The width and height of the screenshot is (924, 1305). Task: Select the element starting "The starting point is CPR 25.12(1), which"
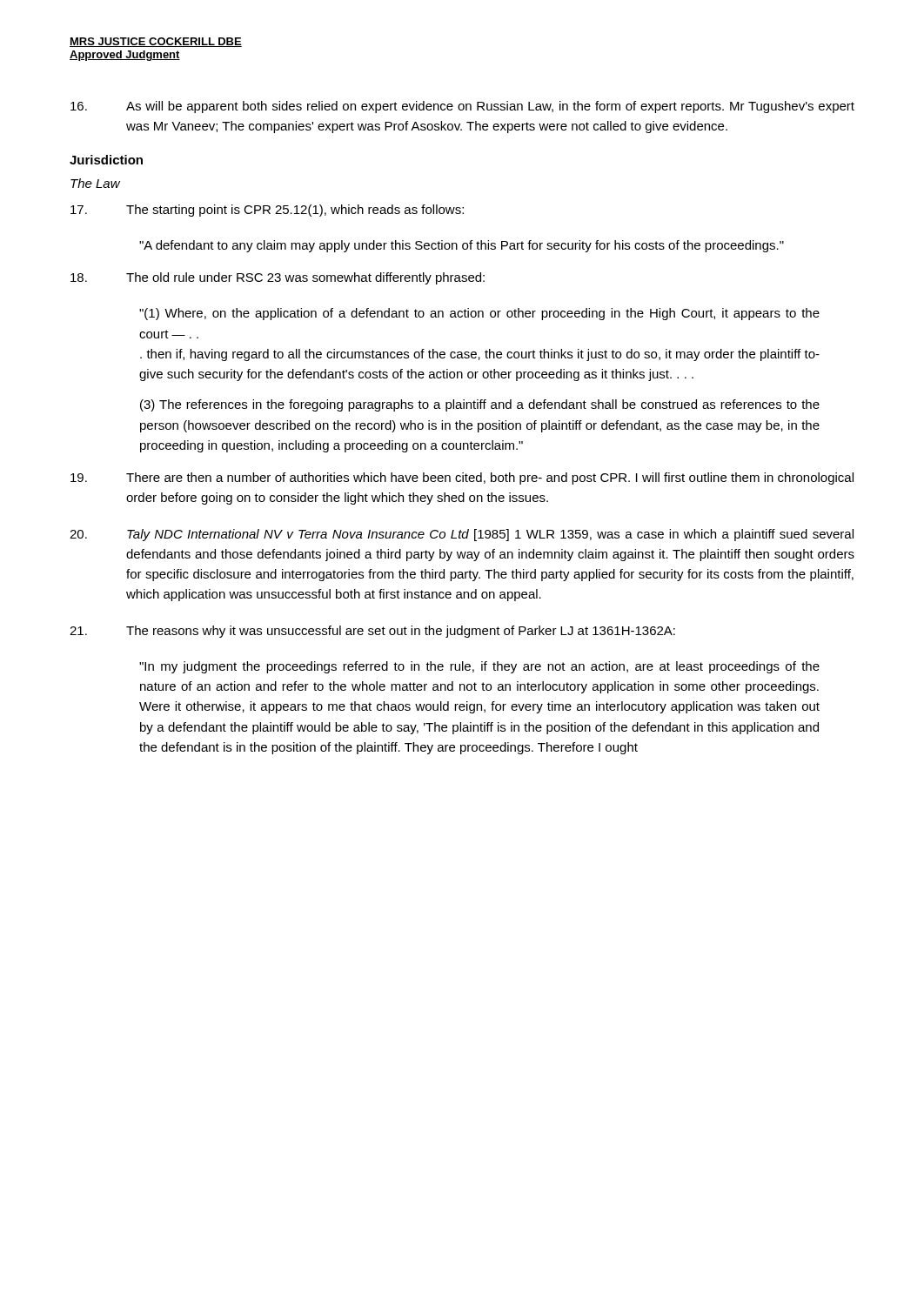tap(462, 209)
